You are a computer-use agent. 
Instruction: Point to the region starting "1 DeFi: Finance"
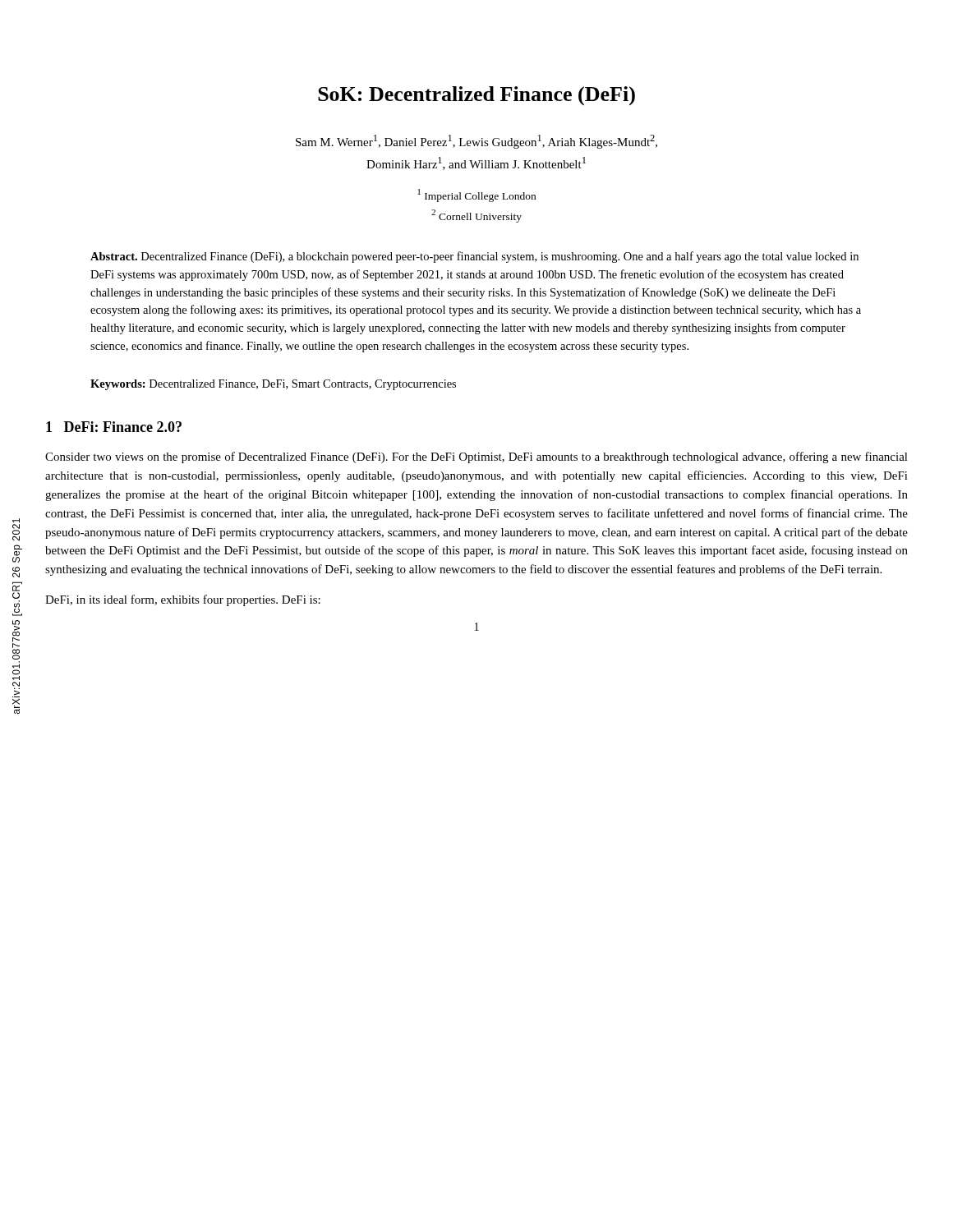[x=114, y=427]
